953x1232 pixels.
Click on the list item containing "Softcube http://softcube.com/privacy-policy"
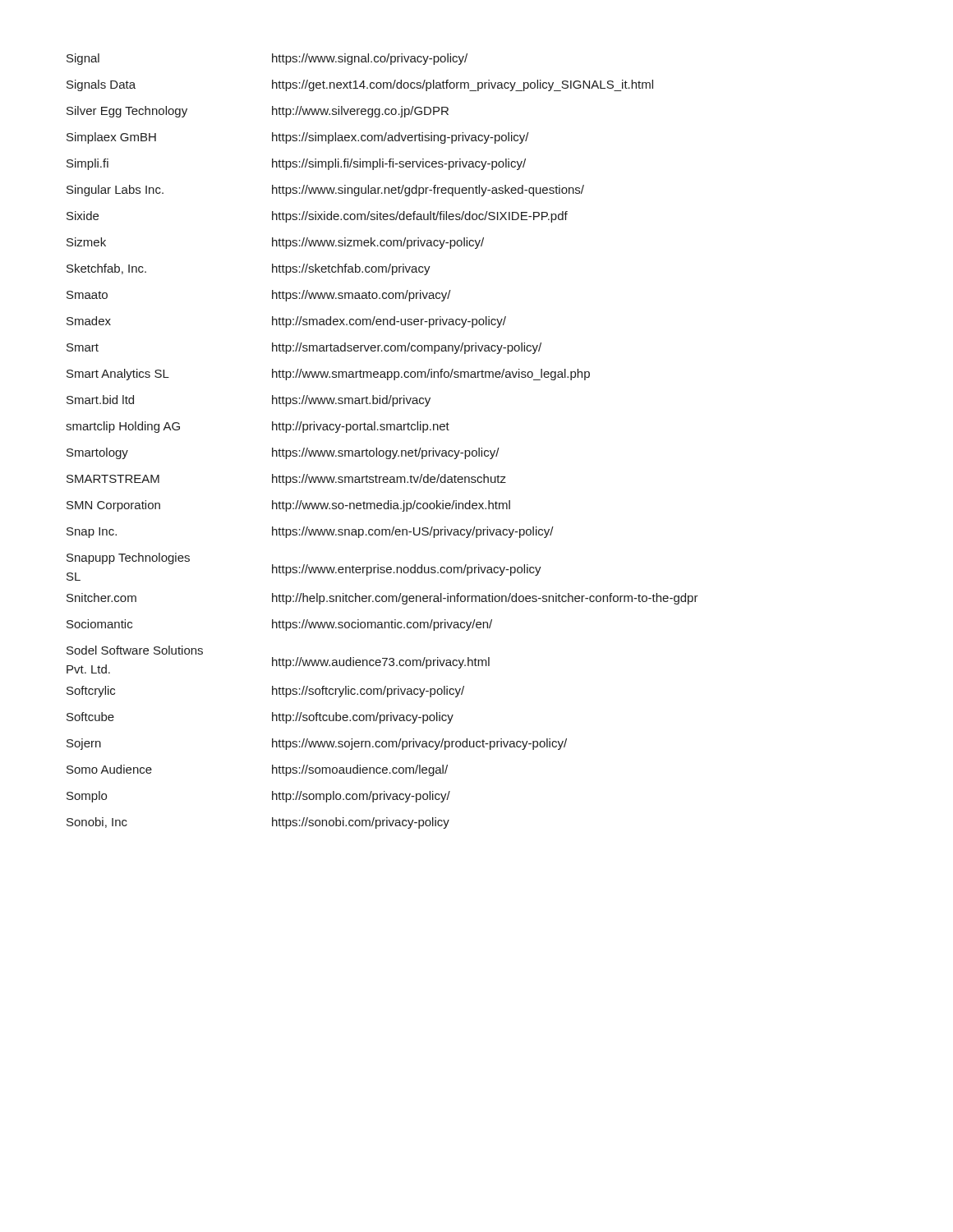click(x=96, y=717)
